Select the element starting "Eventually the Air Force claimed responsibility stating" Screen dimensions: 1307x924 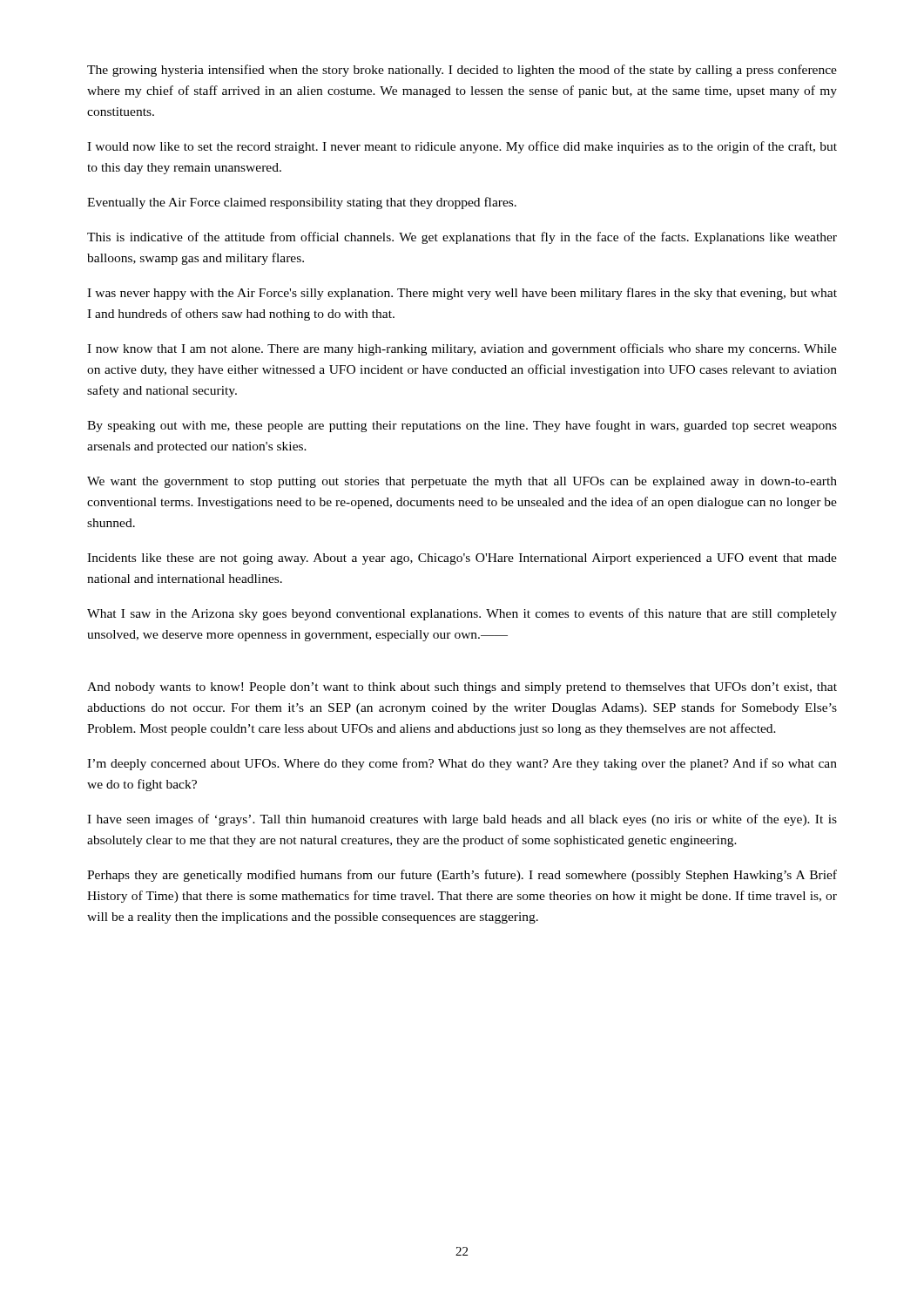302,202
